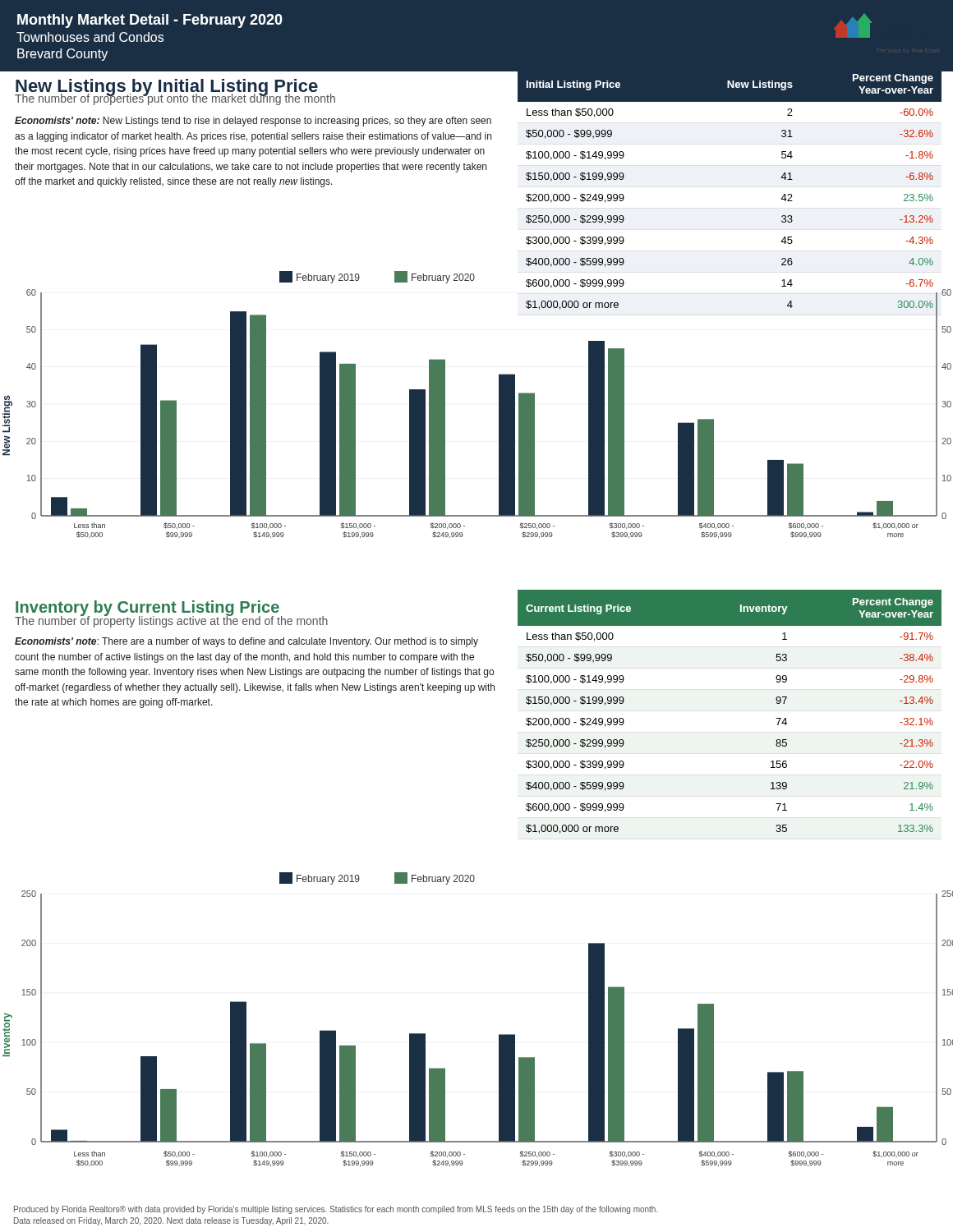Viewport: 953px width, 1232px height.
Task: Find the passage starting "New Listings by Initial Listing Price"
Action: click(166, 86)
